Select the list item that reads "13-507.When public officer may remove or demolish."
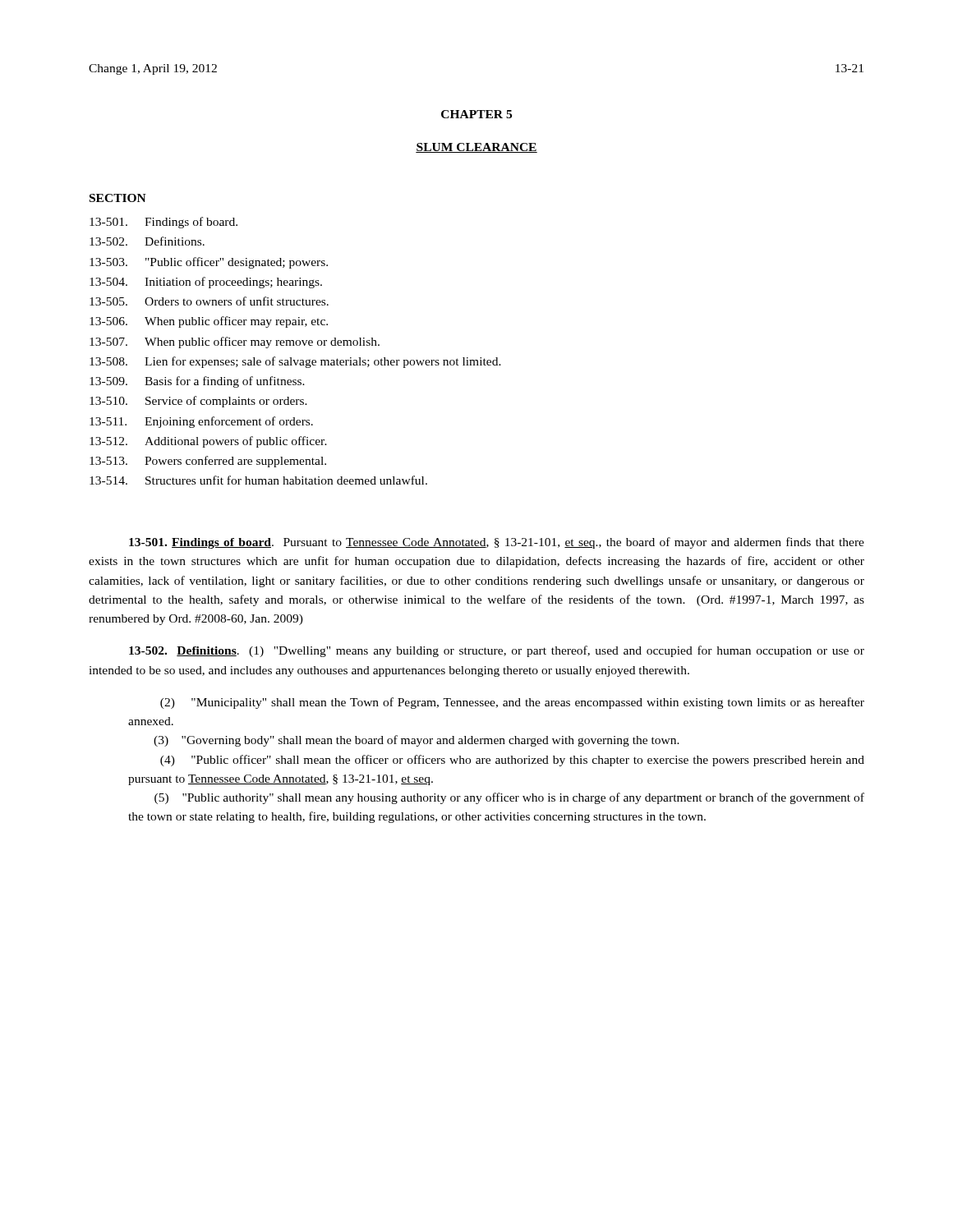953x1232 pixels. pyautogui.click(x=234, y=341)
